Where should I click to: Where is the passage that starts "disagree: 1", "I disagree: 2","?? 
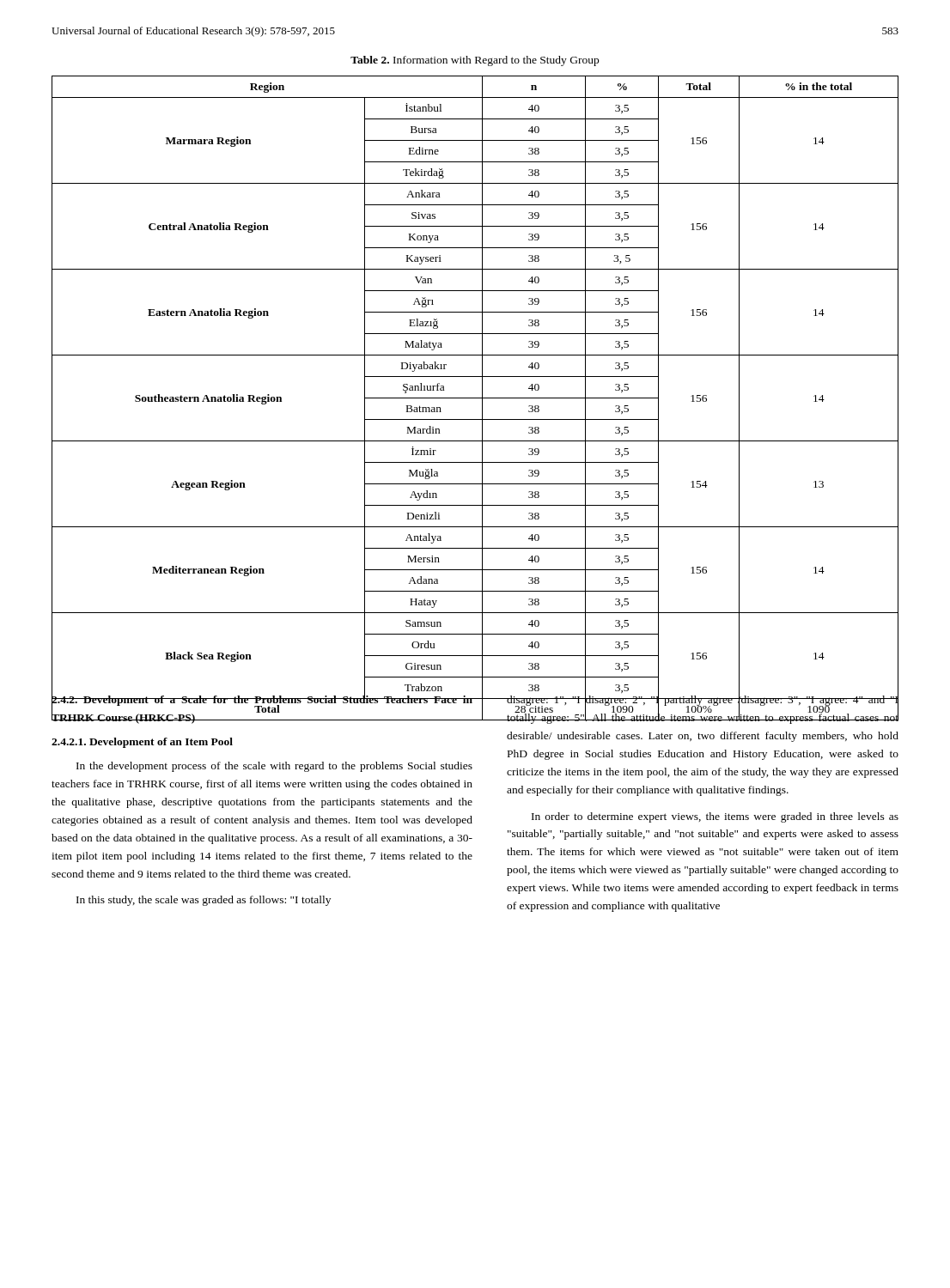point(703,803)
